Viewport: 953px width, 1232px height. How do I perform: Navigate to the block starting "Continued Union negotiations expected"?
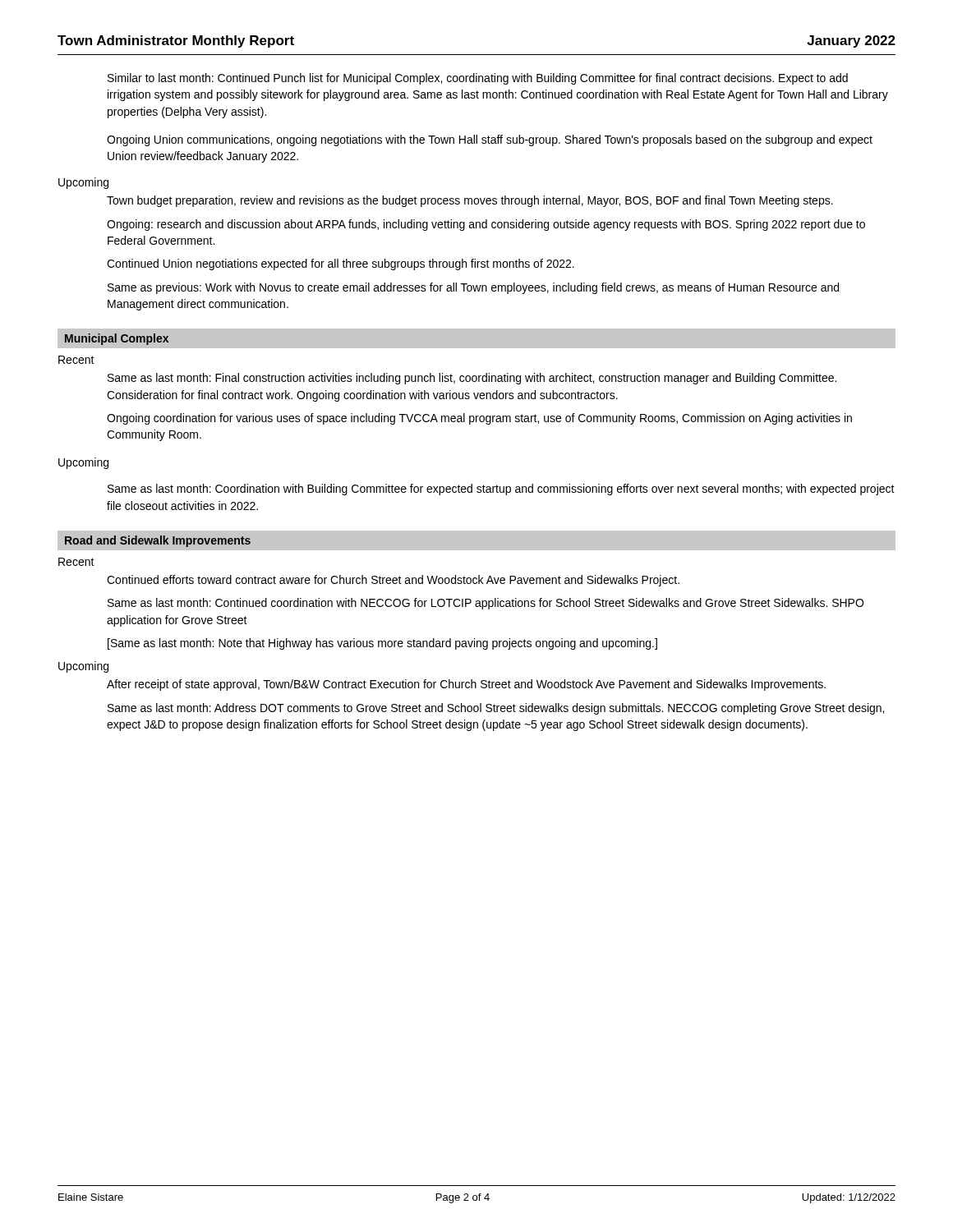click(341, 264)
